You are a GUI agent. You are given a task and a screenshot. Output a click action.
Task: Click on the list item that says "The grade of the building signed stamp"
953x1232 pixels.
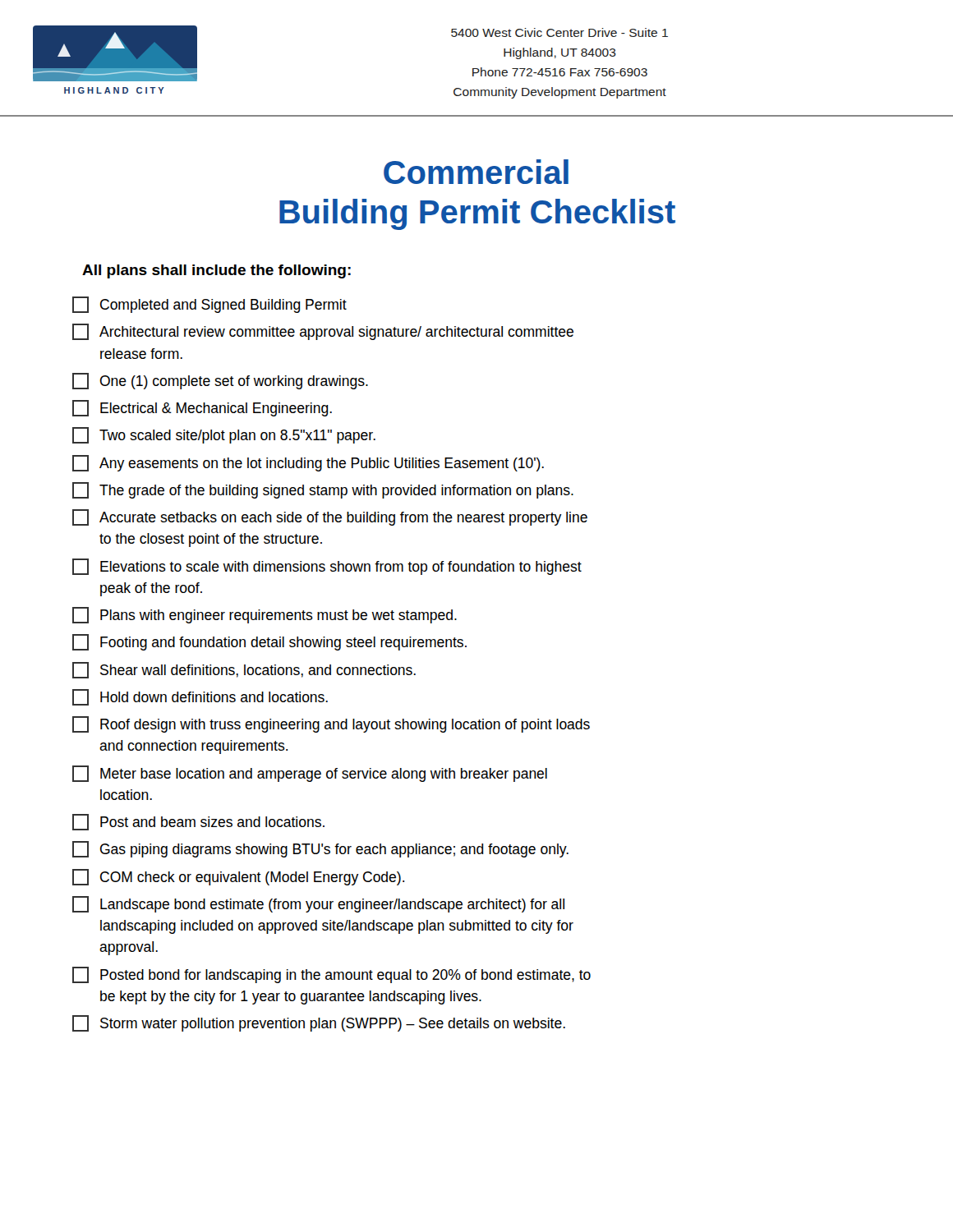(x=480, y=490)
